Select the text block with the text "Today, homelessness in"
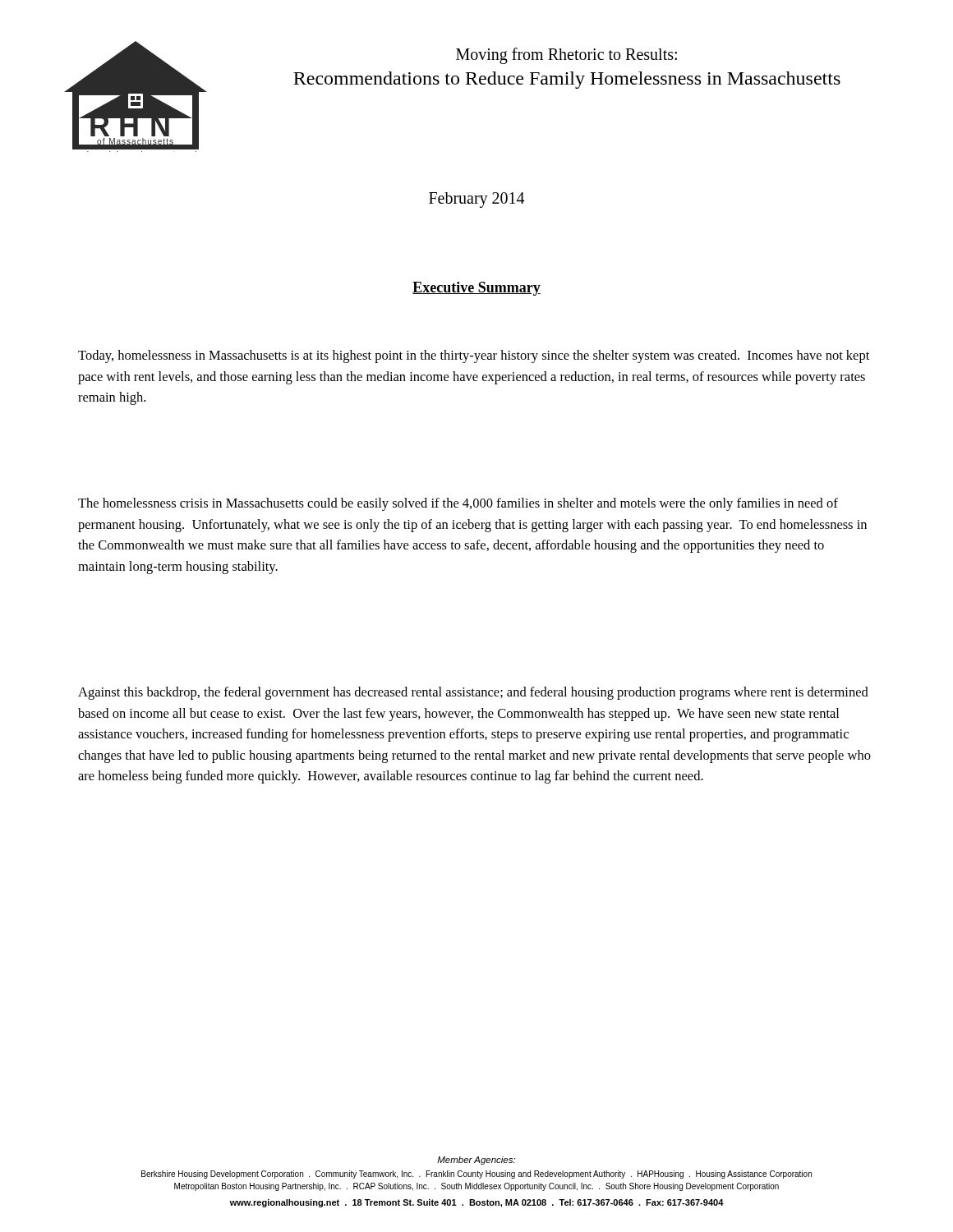 (474, 376)
